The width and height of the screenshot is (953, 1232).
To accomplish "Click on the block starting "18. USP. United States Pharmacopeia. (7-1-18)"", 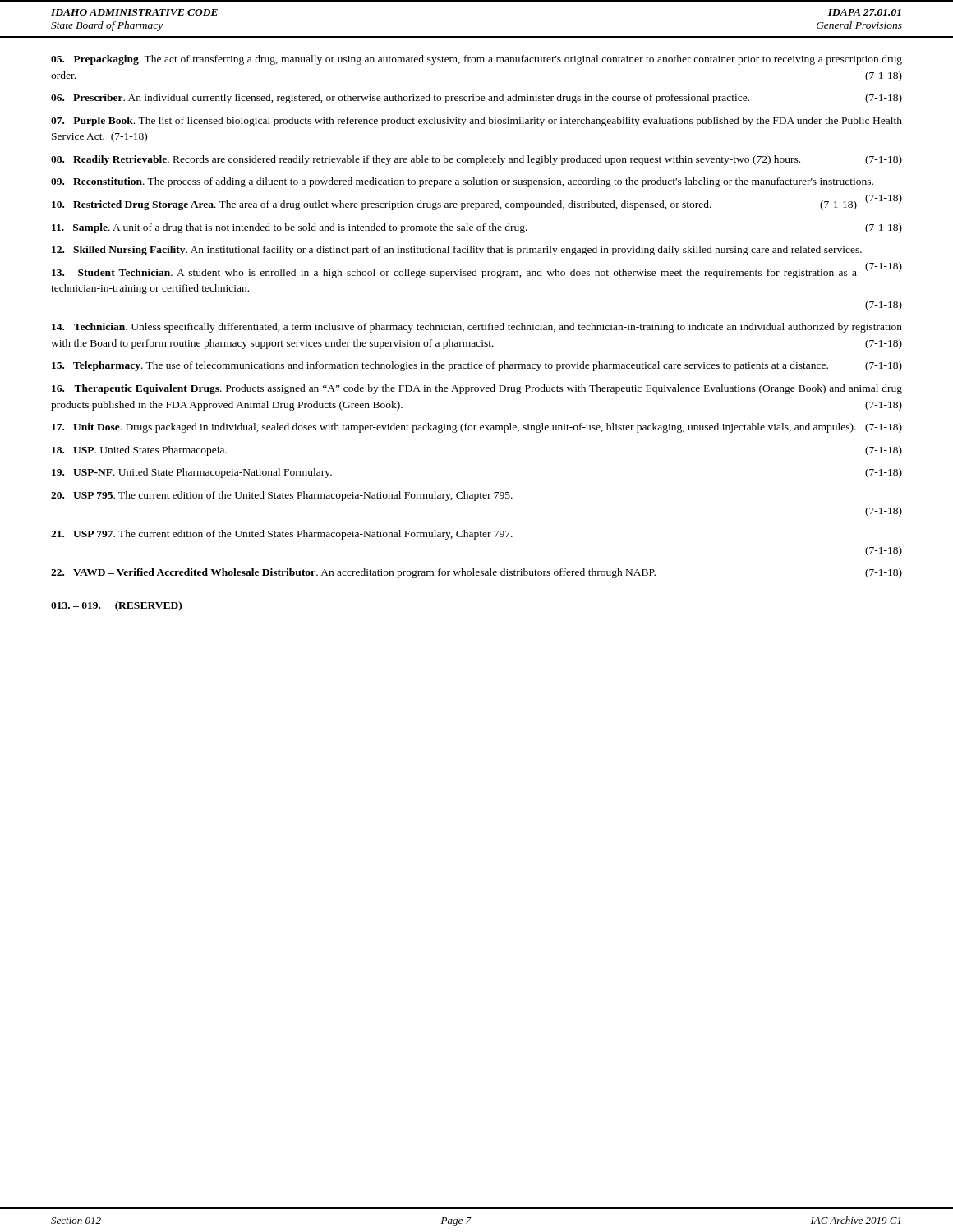I will (x=143, y=451).
